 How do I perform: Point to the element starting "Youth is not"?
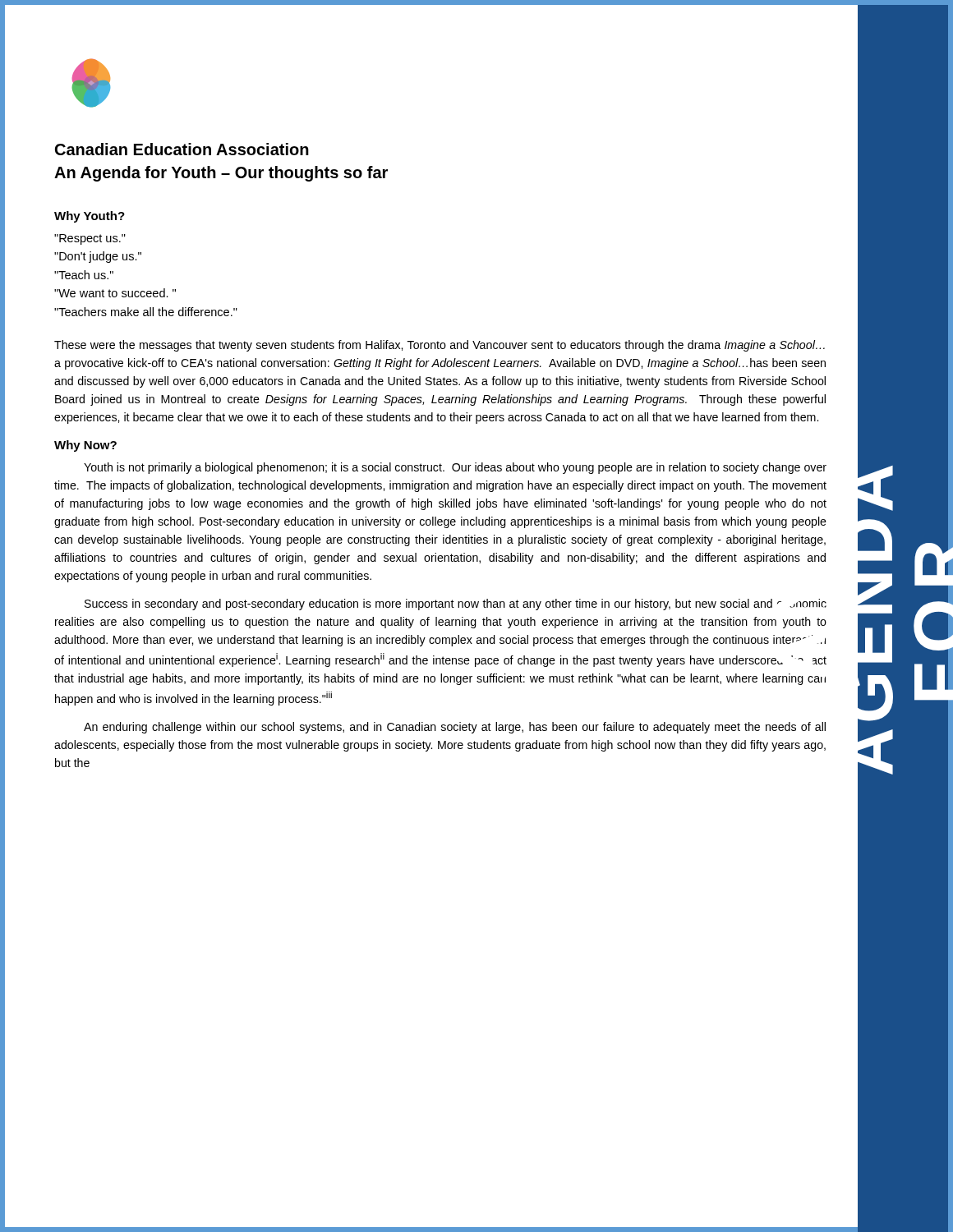pyautogui.click(x=440, y=522)
